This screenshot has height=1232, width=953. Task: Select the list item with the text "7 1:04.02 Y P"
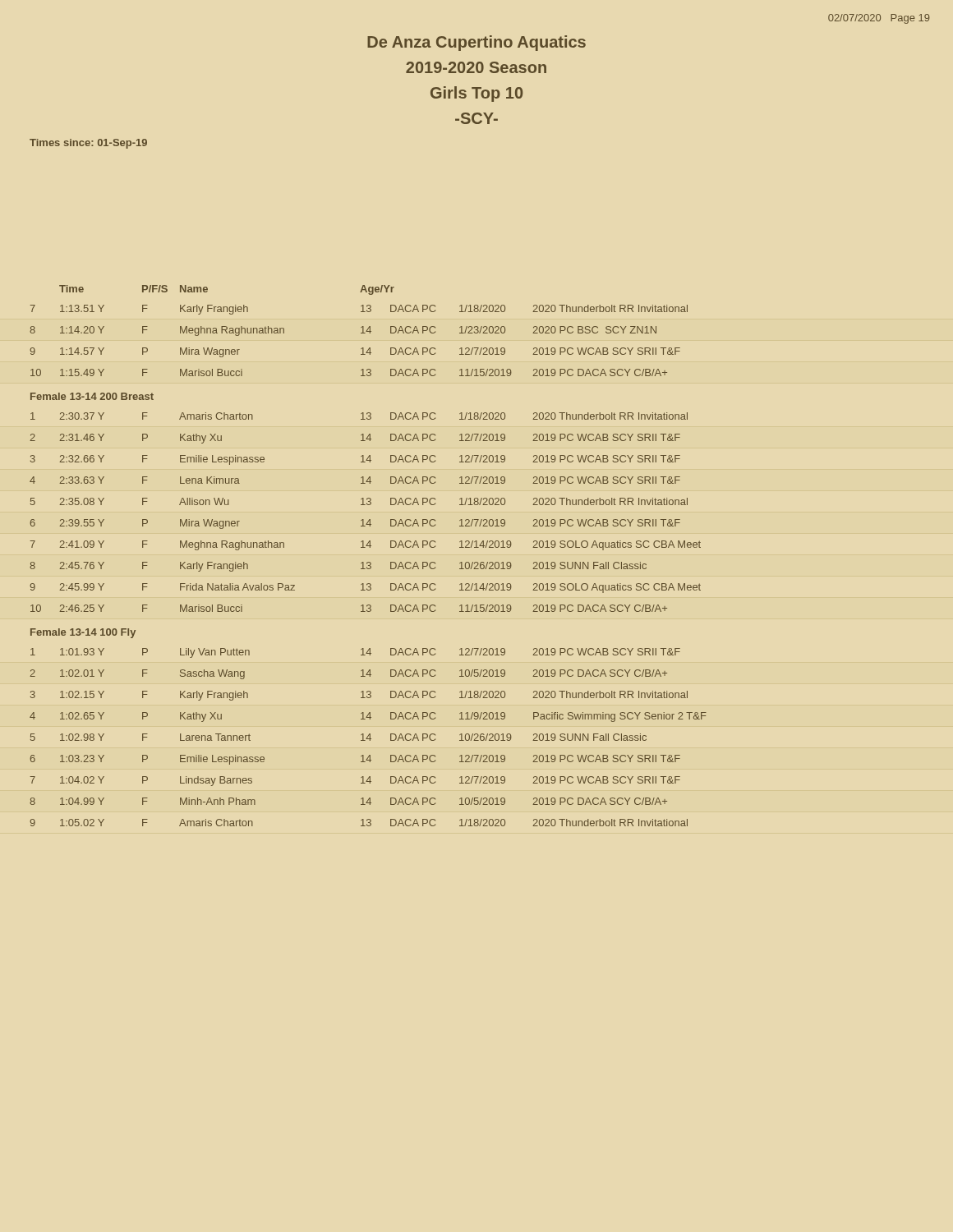click(476, 780)
